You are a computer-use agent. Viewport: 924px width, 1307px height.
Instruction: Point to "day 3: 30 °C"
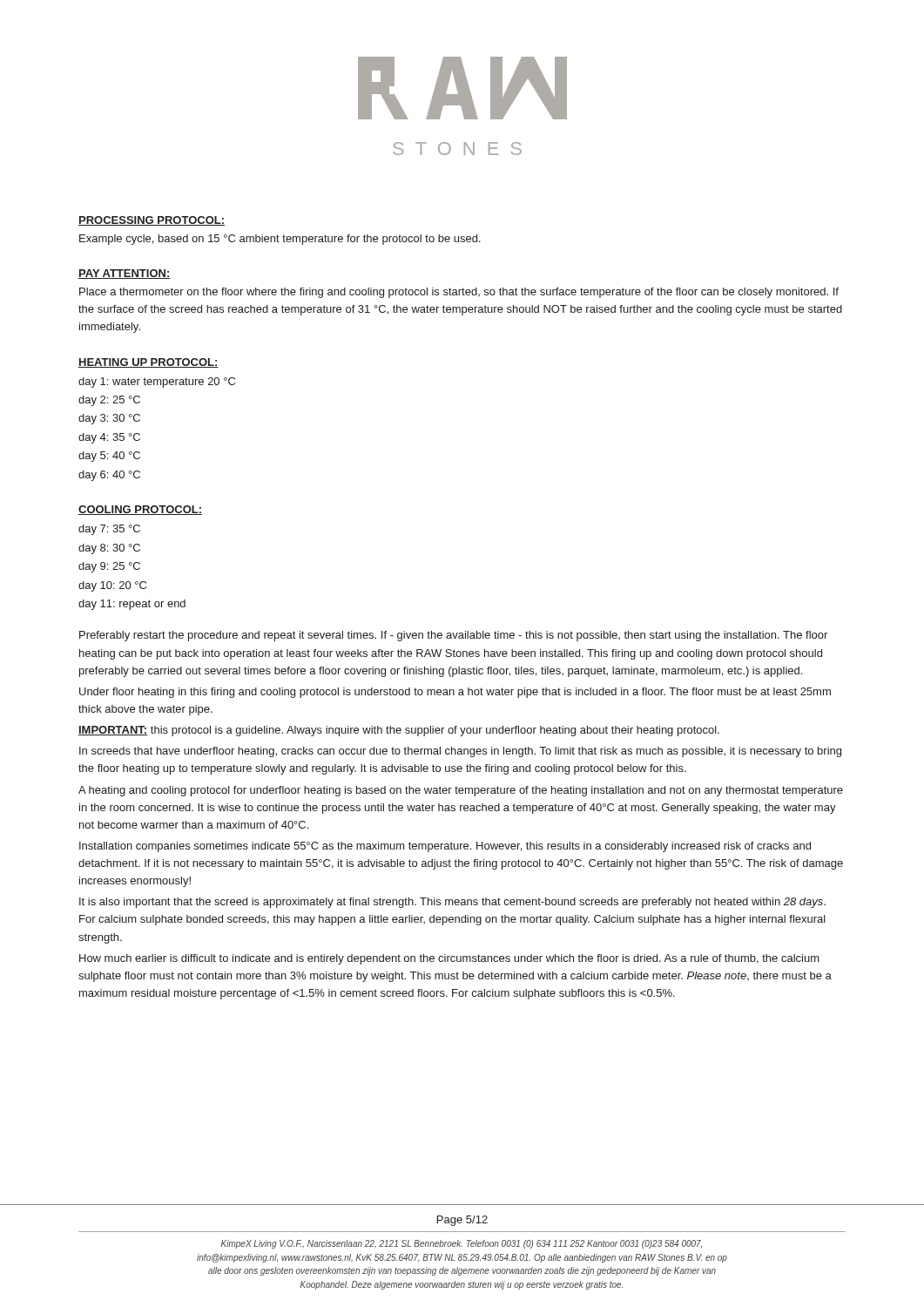(110, 418)
